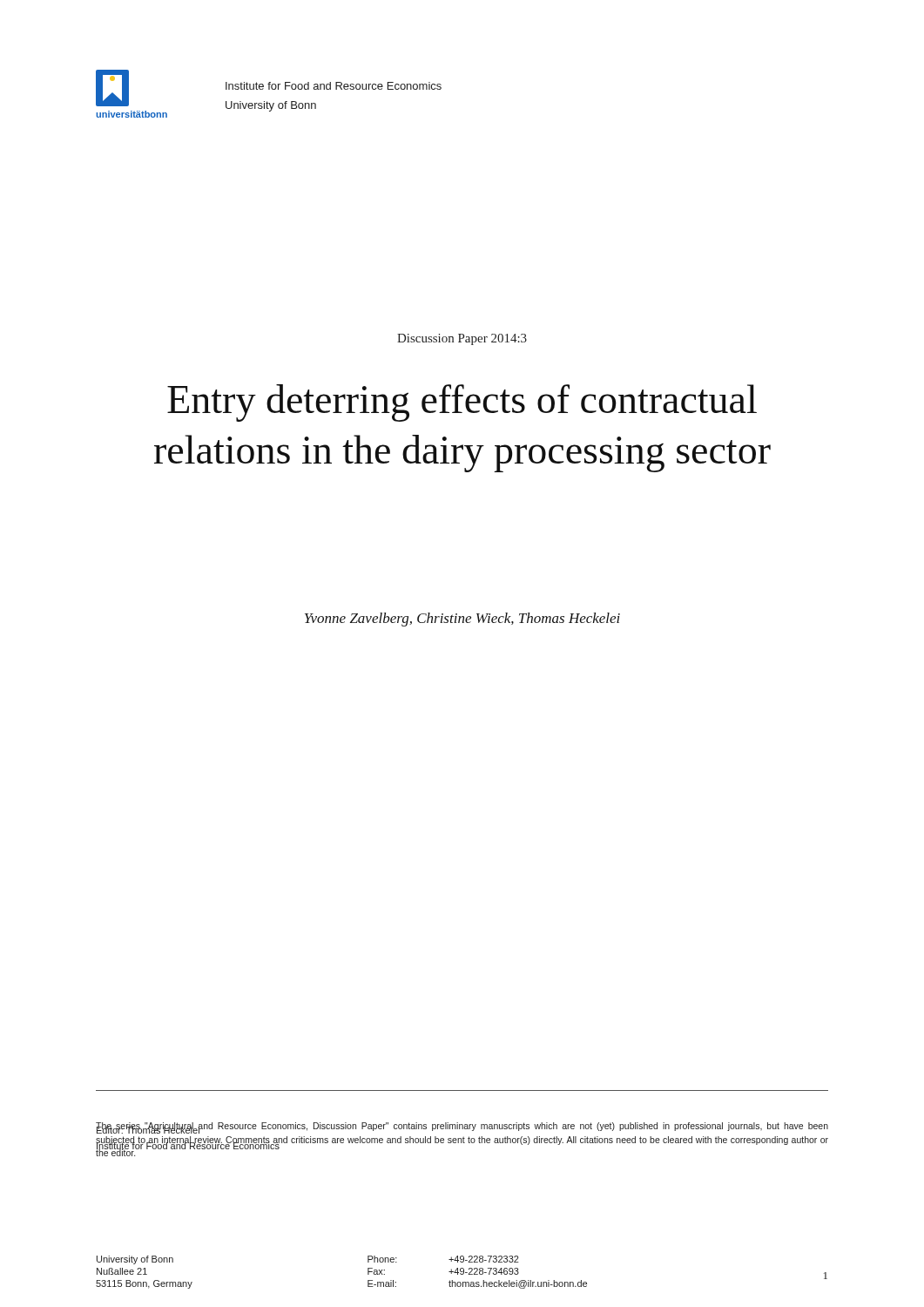This screenshot has width=924, height=1307.
Task: Find the title with the text "Entry deterring effects of contractual relations in the"
Action: click(x=462, y=425)
